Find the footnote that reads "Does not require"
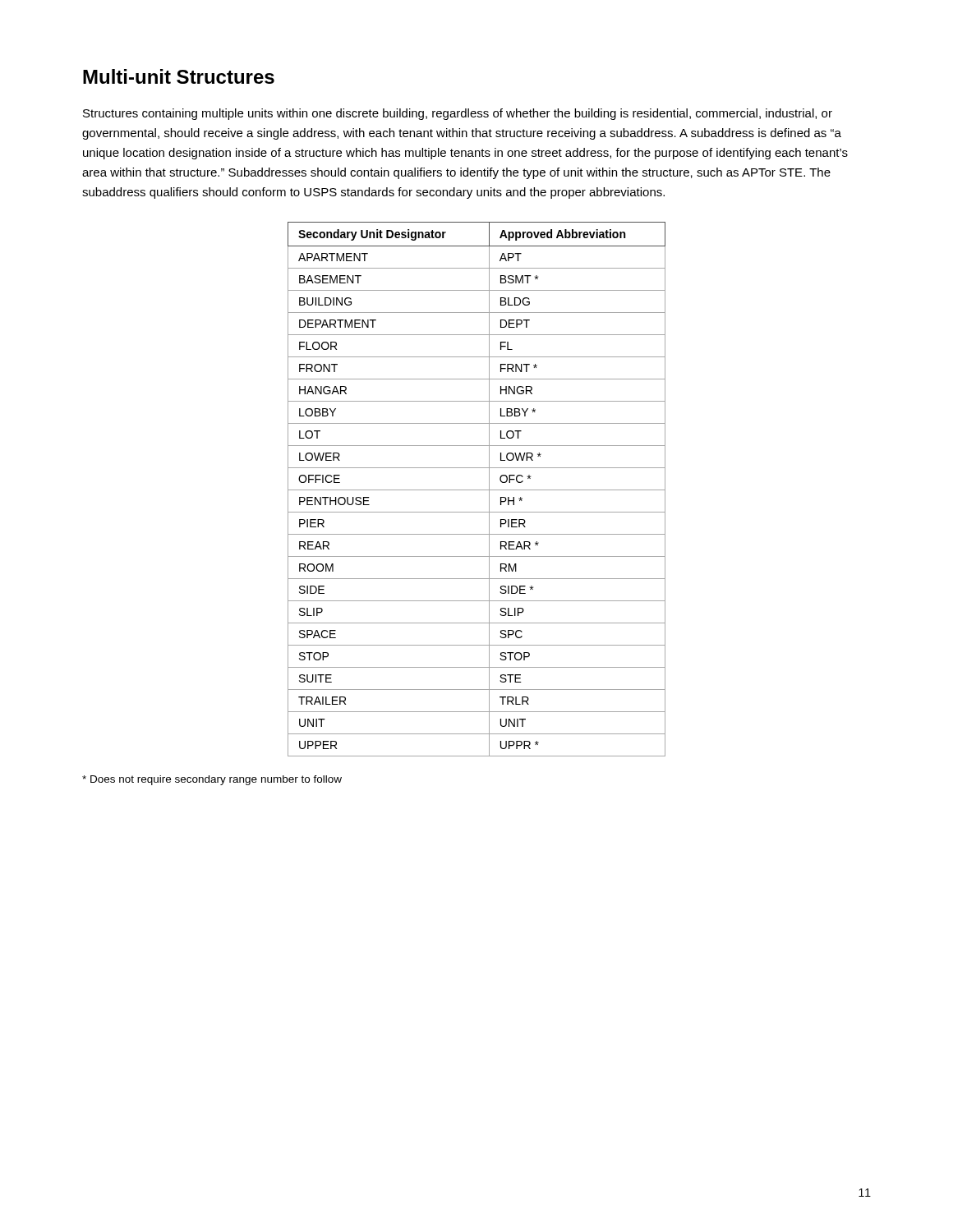The width and height of the screenshot is (953, 1232). click(212, 779)
